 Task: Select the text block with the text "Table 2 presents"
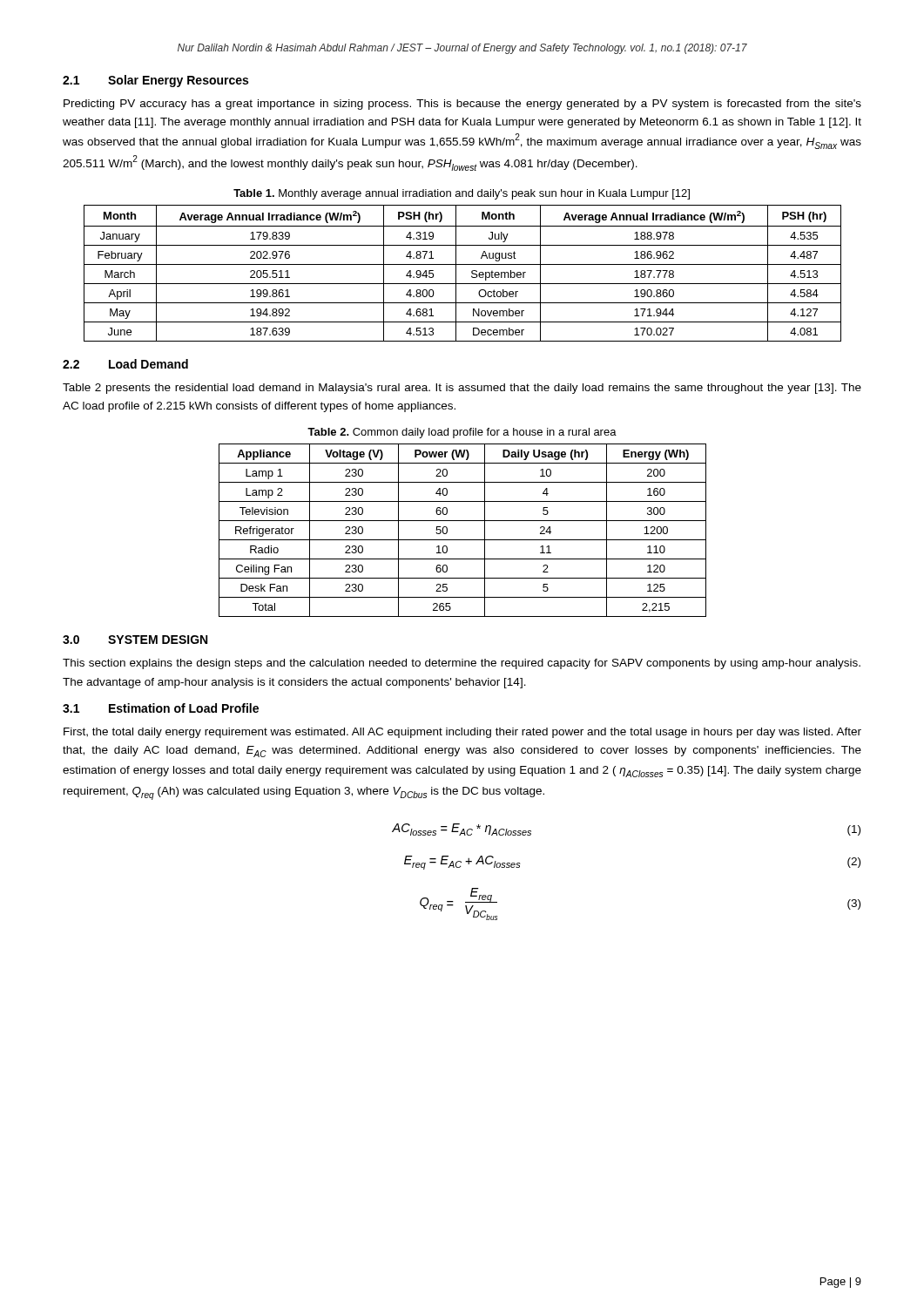(462, 397)
